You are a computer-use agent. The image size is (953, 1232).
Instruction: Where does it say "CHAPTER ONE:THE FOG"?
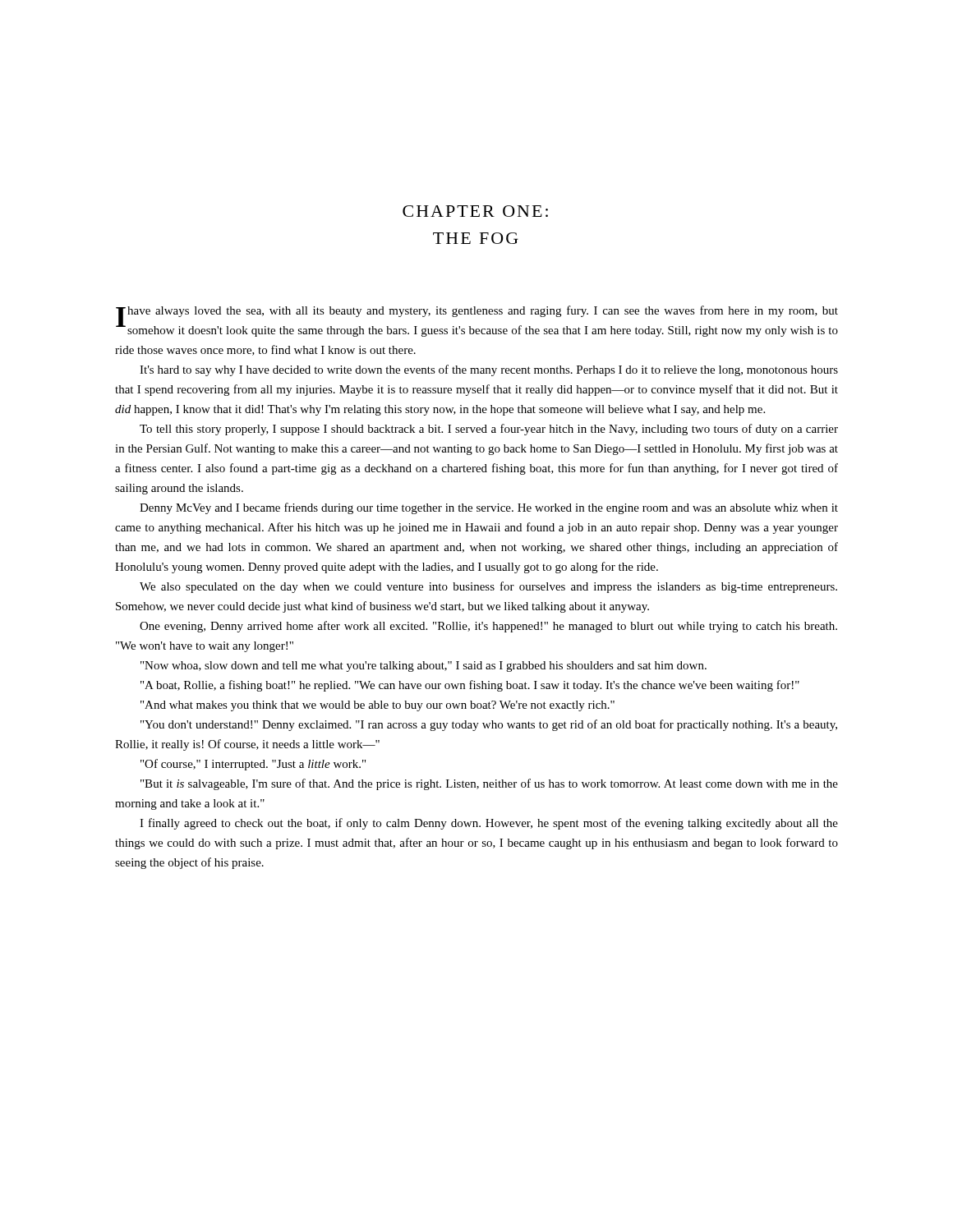point(476,224)
